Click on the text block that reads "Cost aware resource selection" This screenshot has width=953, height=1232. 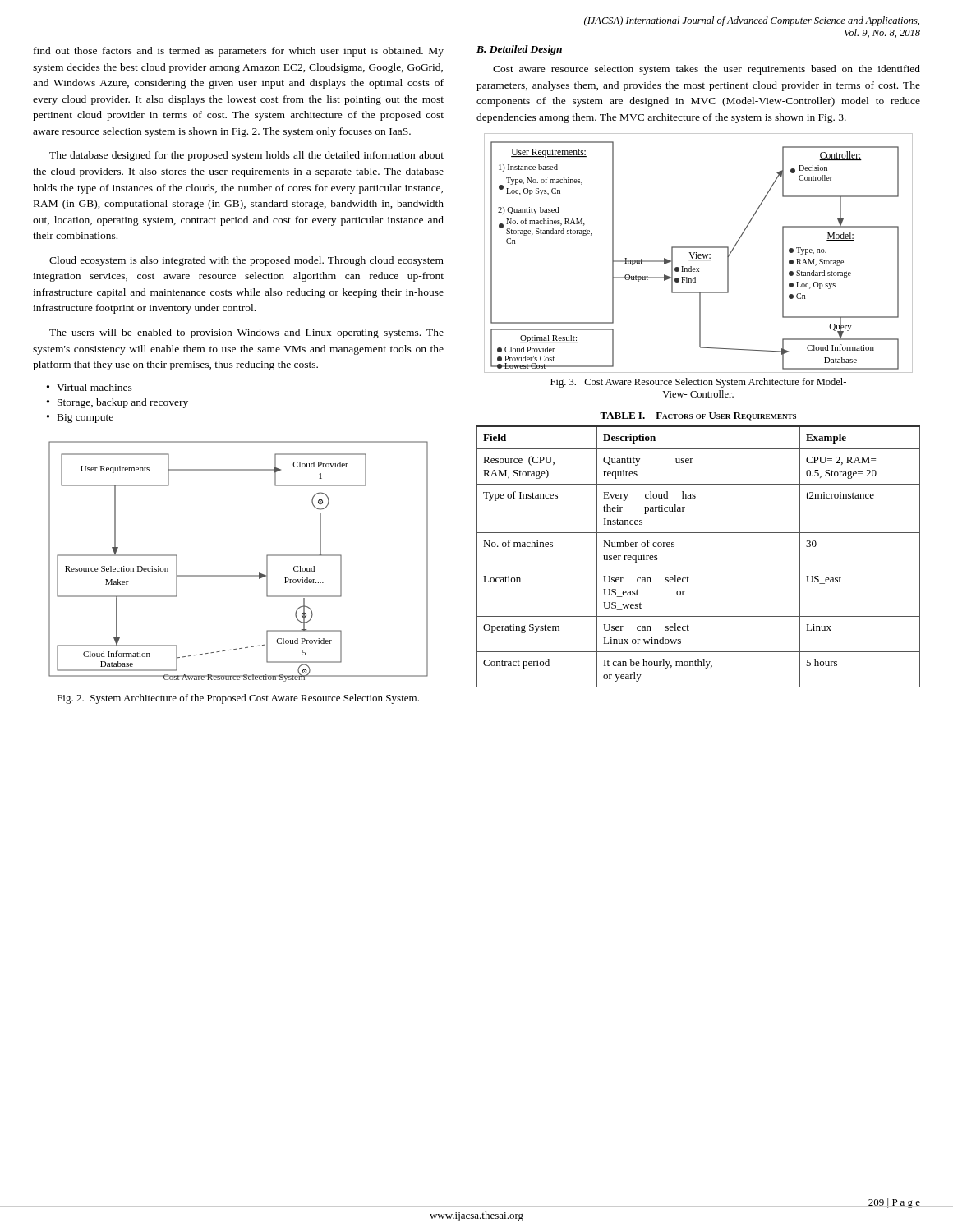(x=698, y=93)
